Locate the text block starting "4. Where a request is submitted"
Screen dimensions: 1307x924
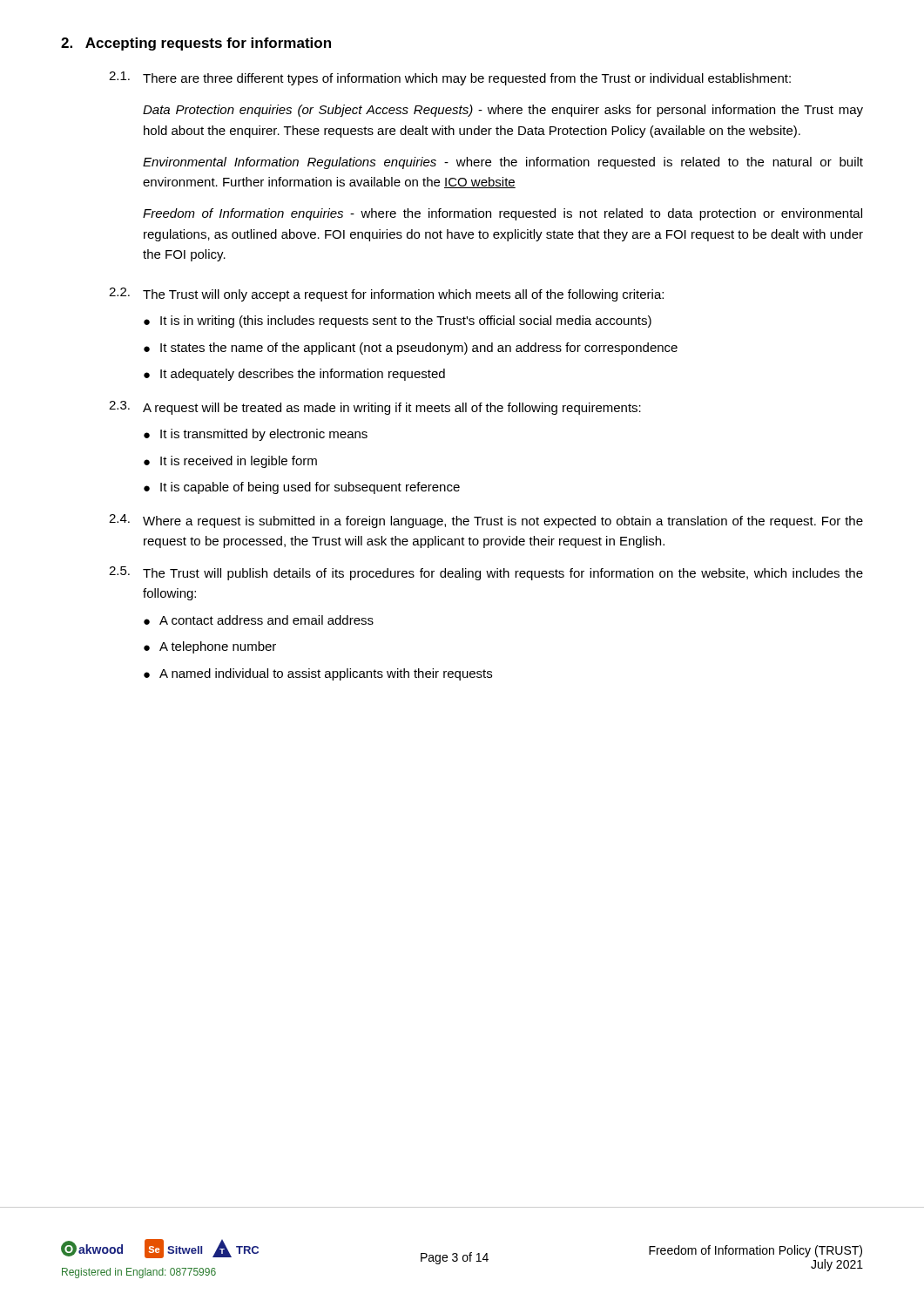click(462, 530)
